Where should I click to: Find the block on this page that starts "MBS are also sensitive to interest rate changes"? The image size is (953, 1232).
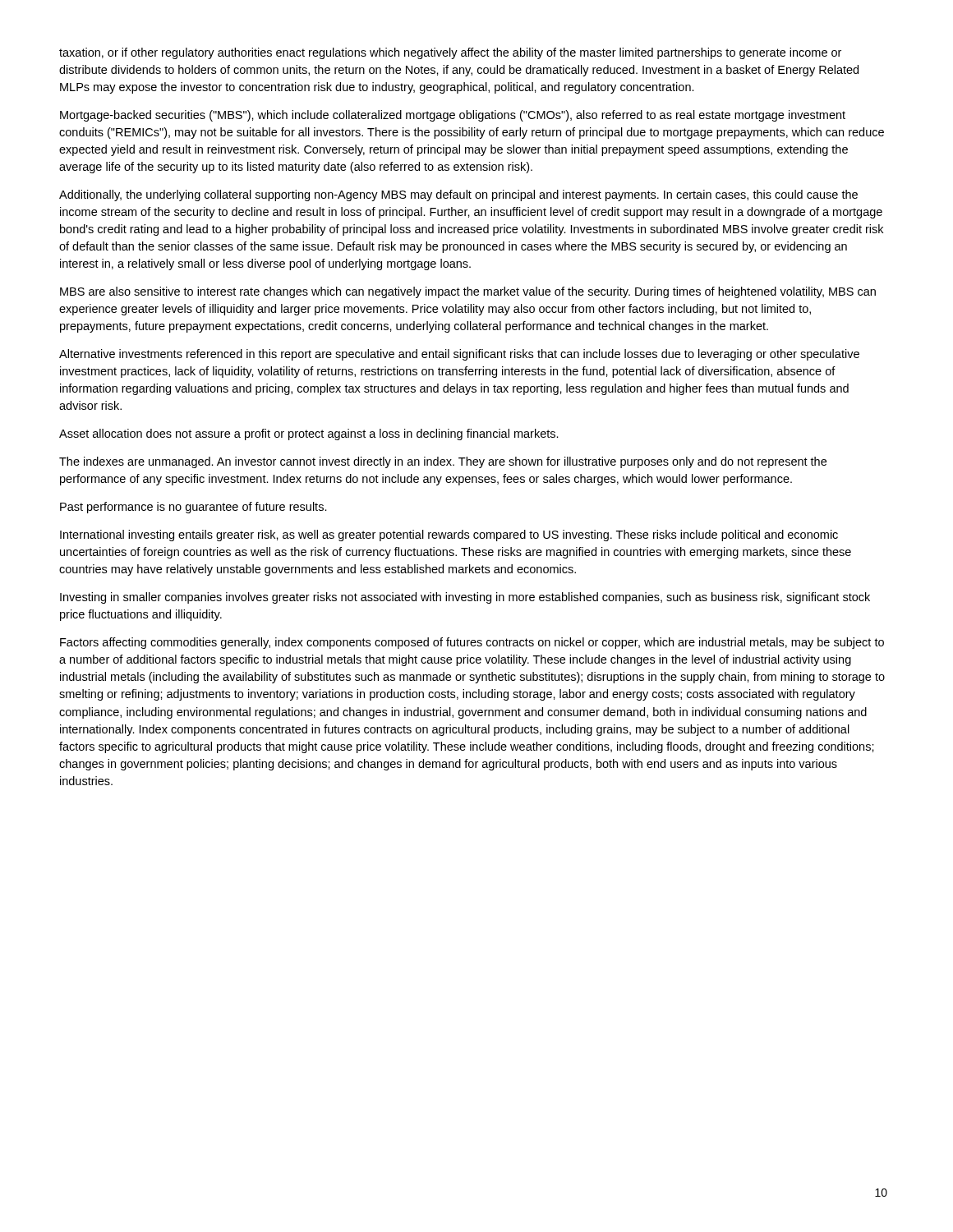[468, 309]
